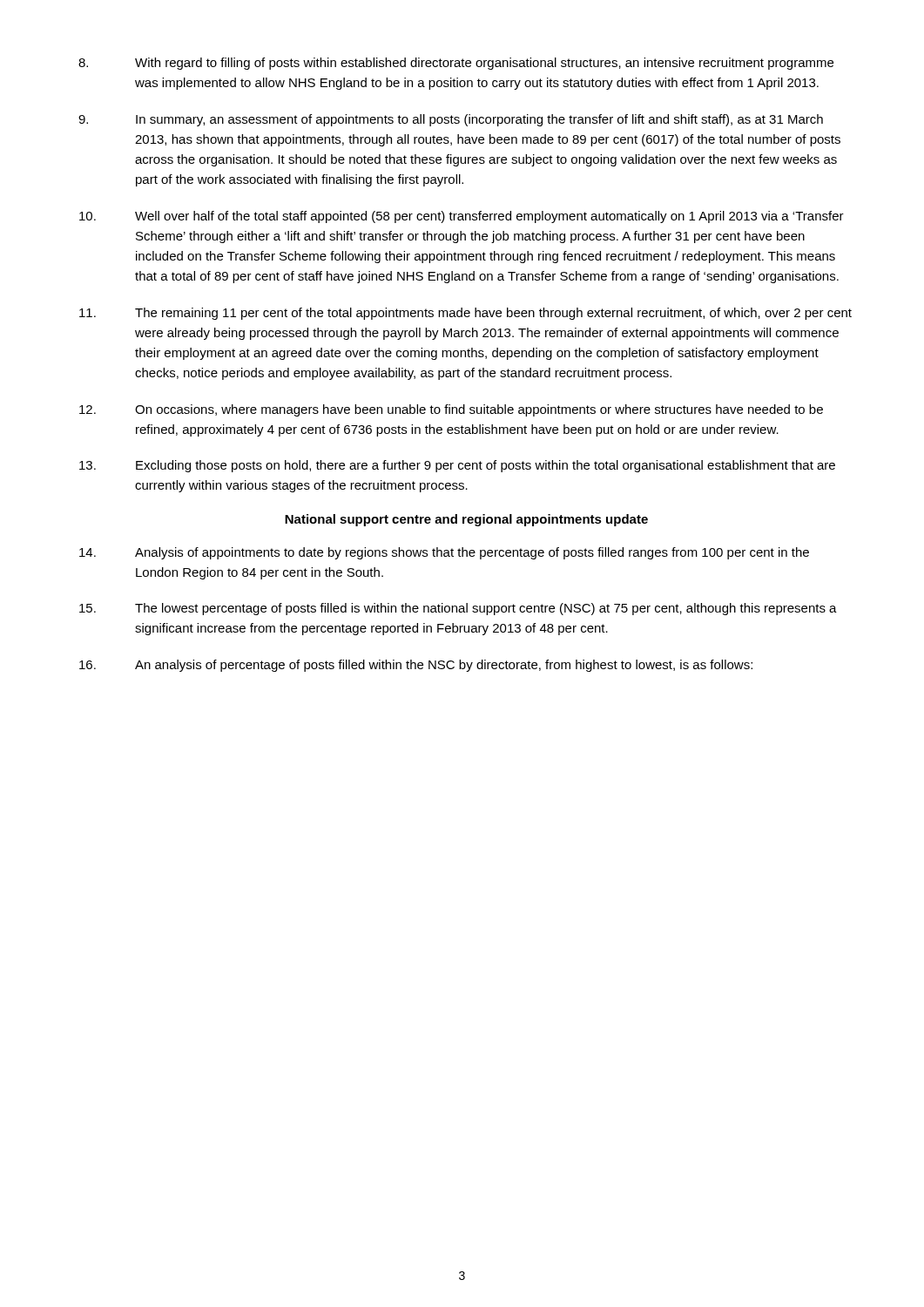Find the block on this page that starts "14. Analysis of appointments to date by regions"
The height and width of the screenshot is (1307, 924).
466,562
